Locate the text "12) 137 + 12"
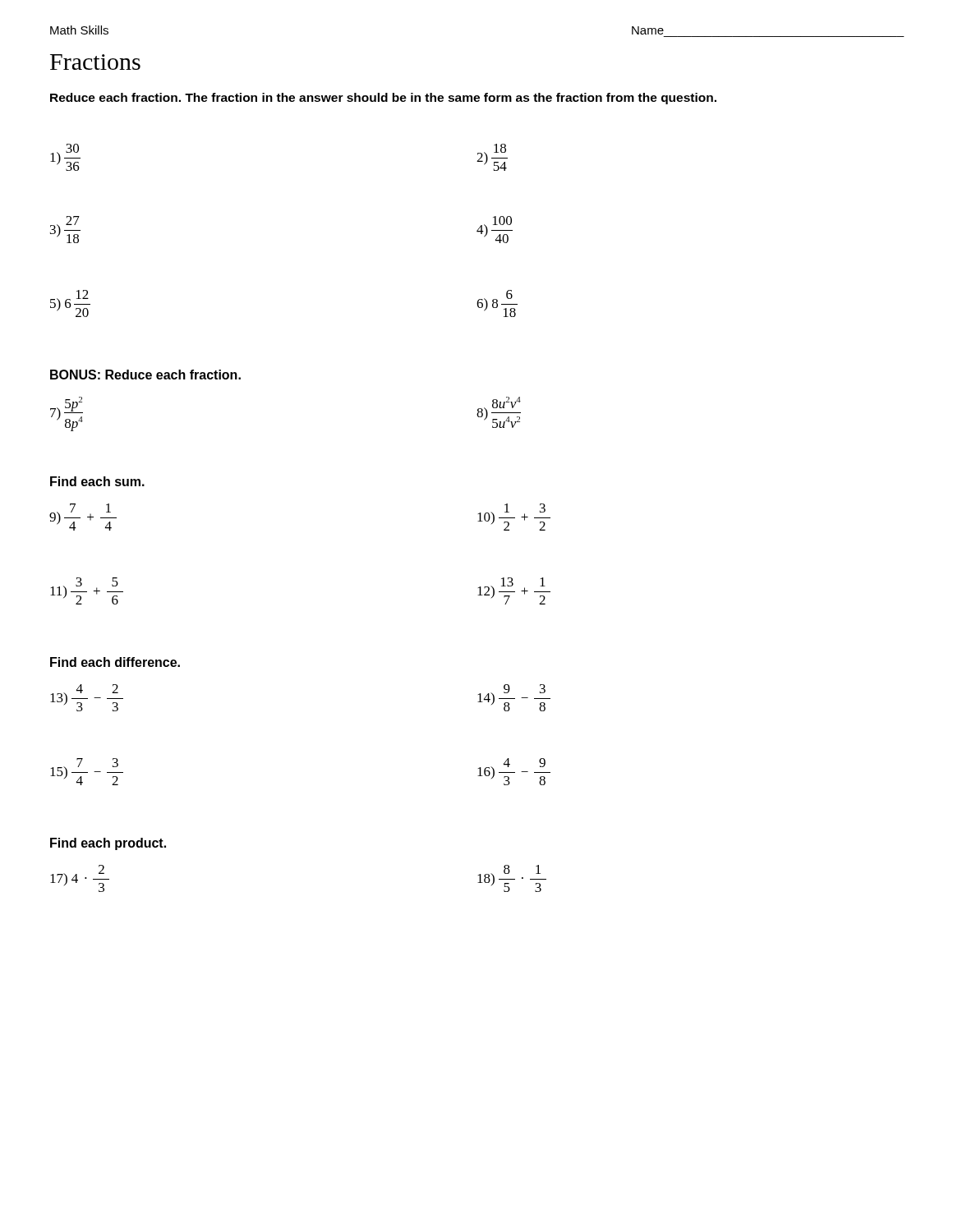The width and height of the screenshot is (953, 1232). pyautogui.click(x=514, y=592)
